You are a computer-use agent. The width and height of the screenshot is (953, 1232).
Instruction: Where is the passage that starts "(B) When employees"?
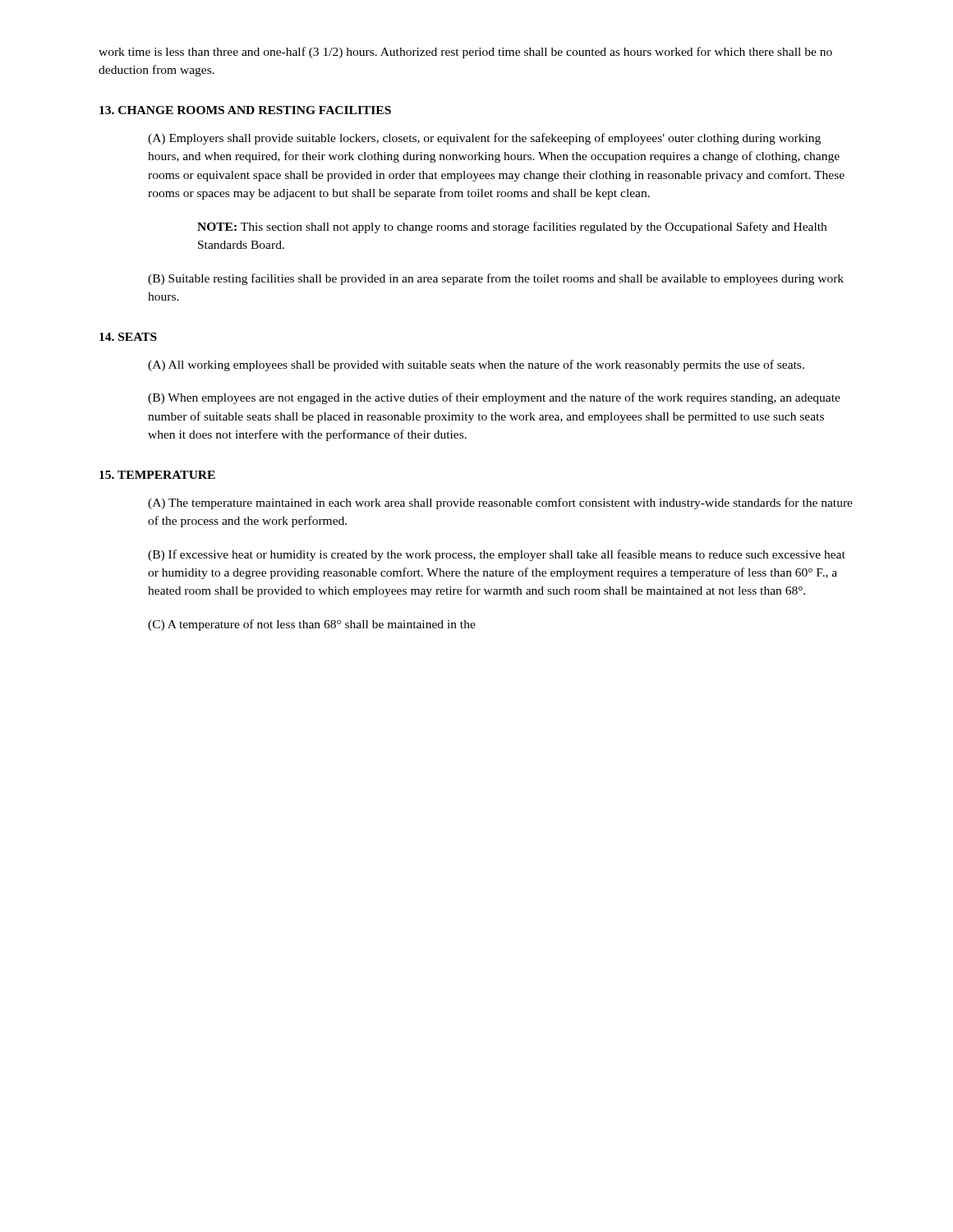(494, 416)
